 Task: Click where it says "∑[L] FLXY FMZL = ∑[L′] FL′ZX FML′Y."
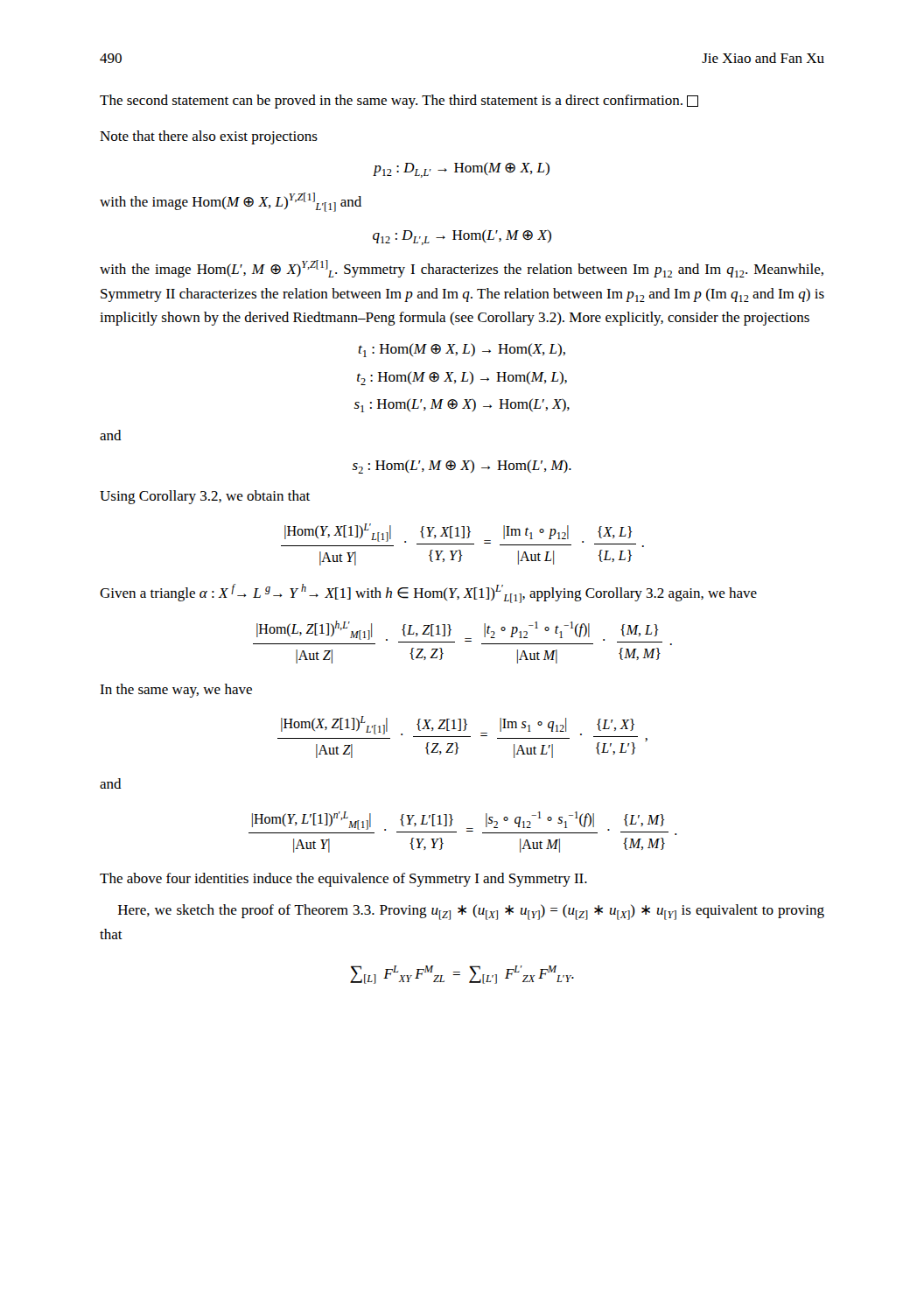(x=462, y=973)
